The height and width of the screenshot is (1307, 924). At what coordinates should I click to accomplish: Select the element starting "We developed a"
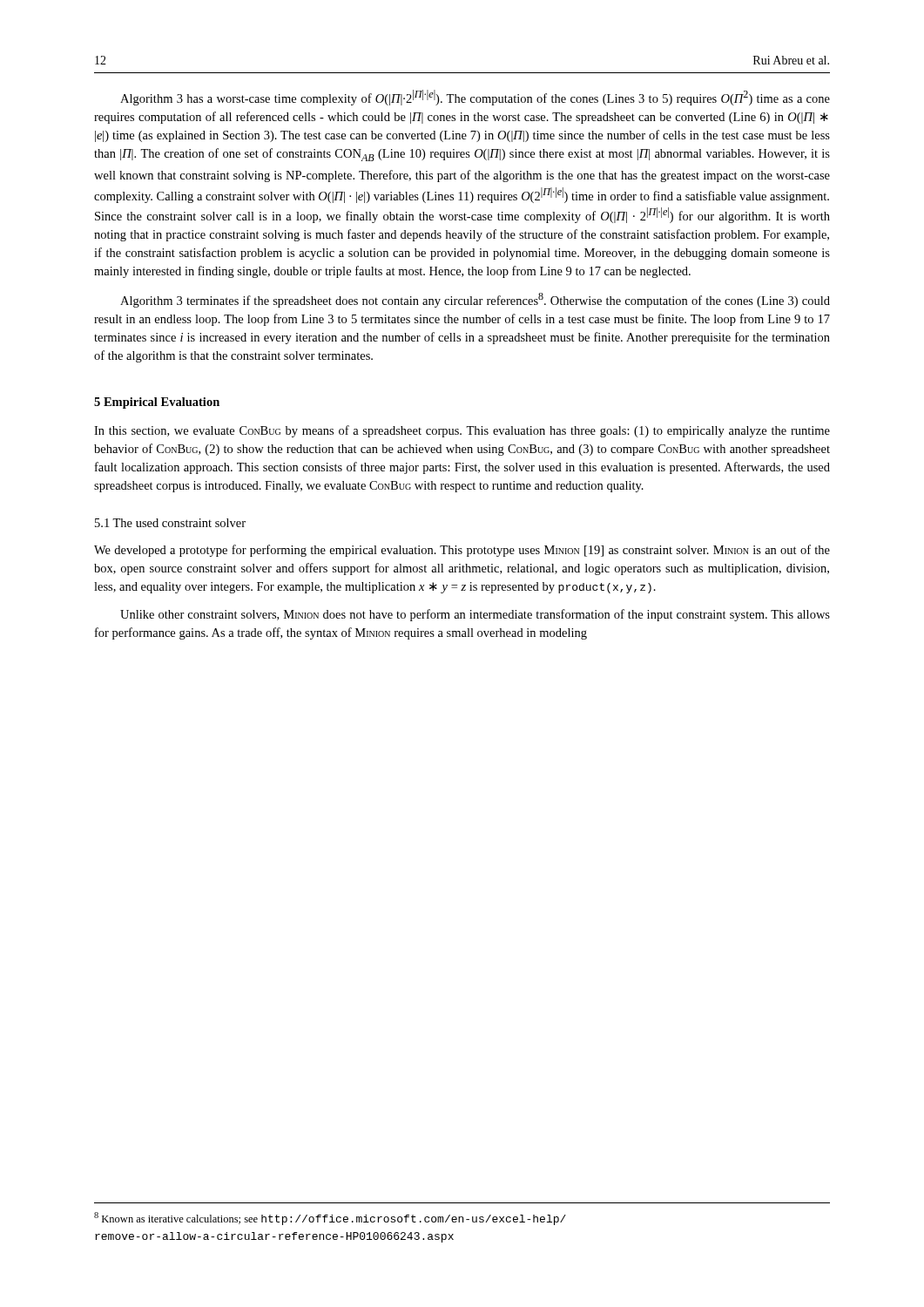[462, 569]
